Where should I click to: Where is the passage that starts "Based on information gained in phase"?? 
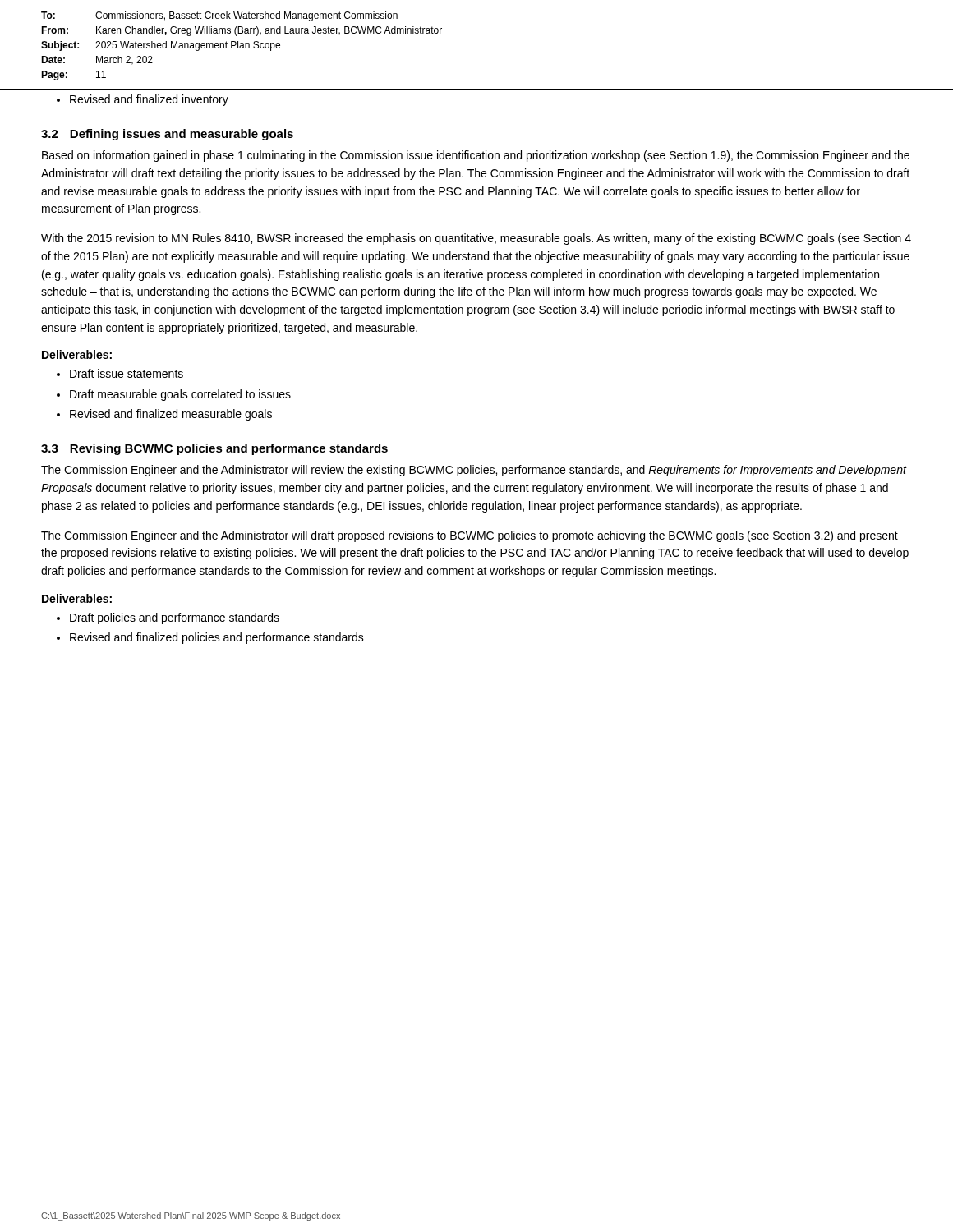pos(475,182)
